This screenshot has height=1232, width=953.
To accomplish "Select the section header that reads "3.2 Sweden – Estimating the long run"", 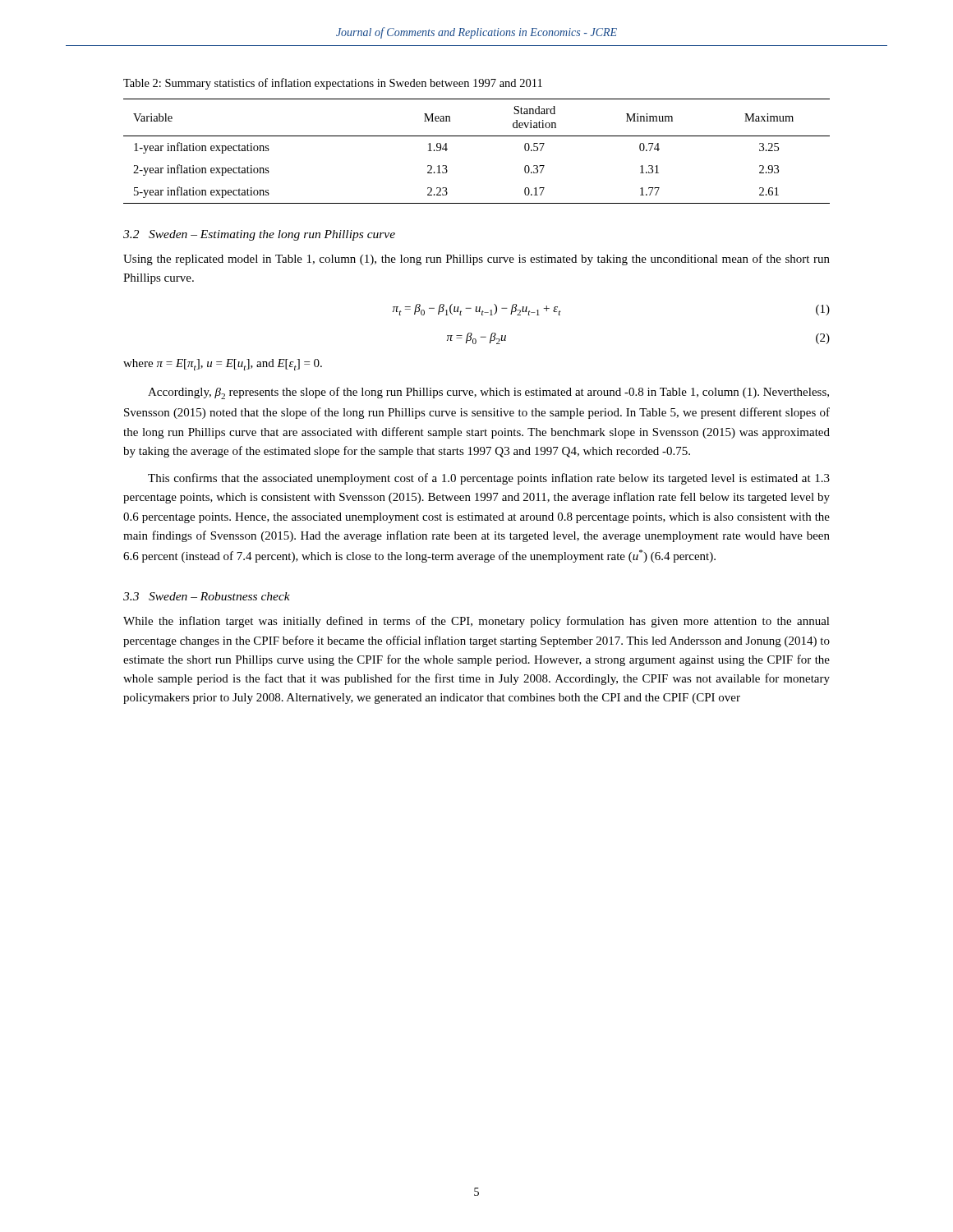I will click(259, 234).
